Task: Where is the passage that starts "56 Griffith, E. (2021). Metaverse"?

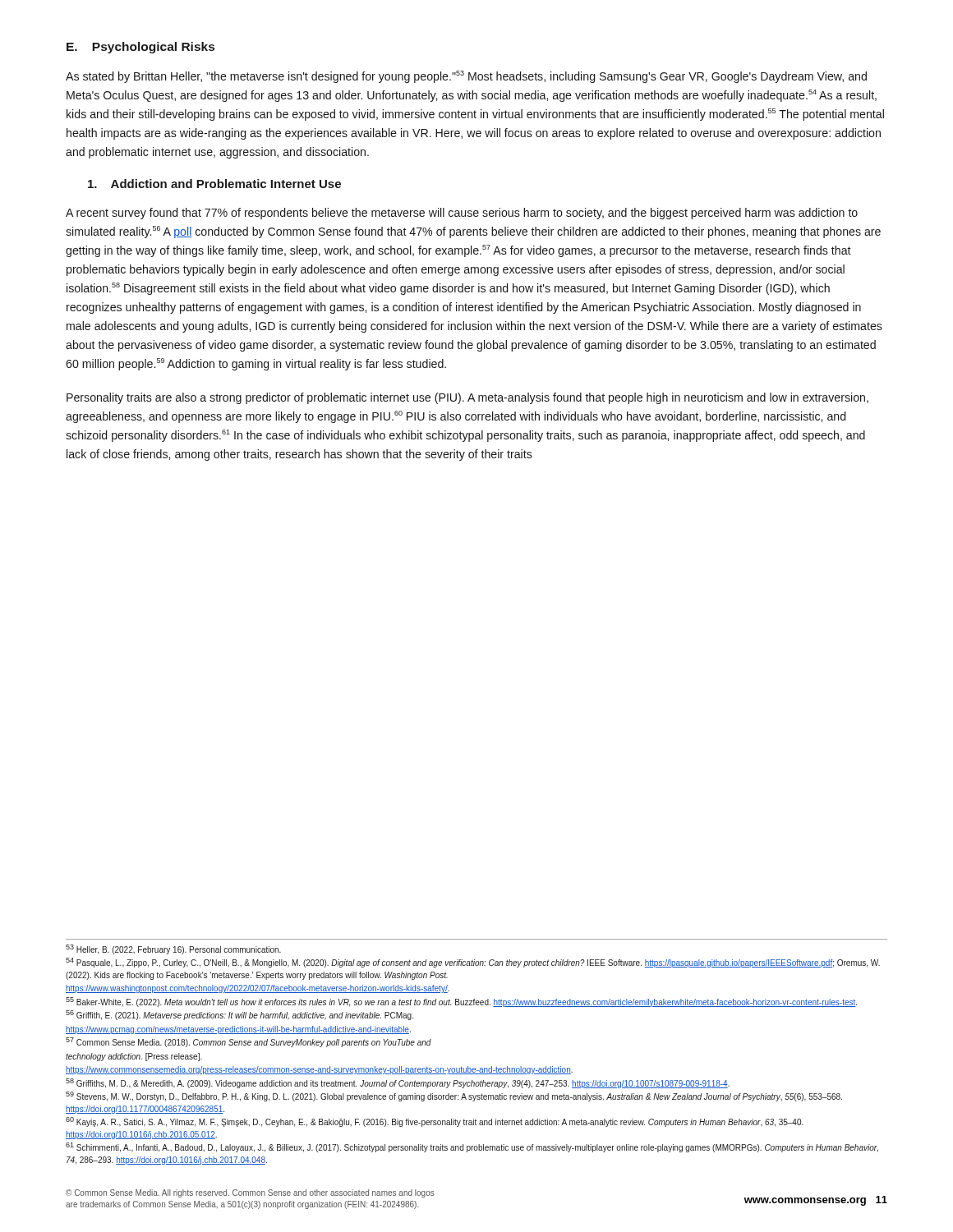Action: click(x=240, y=1015)
